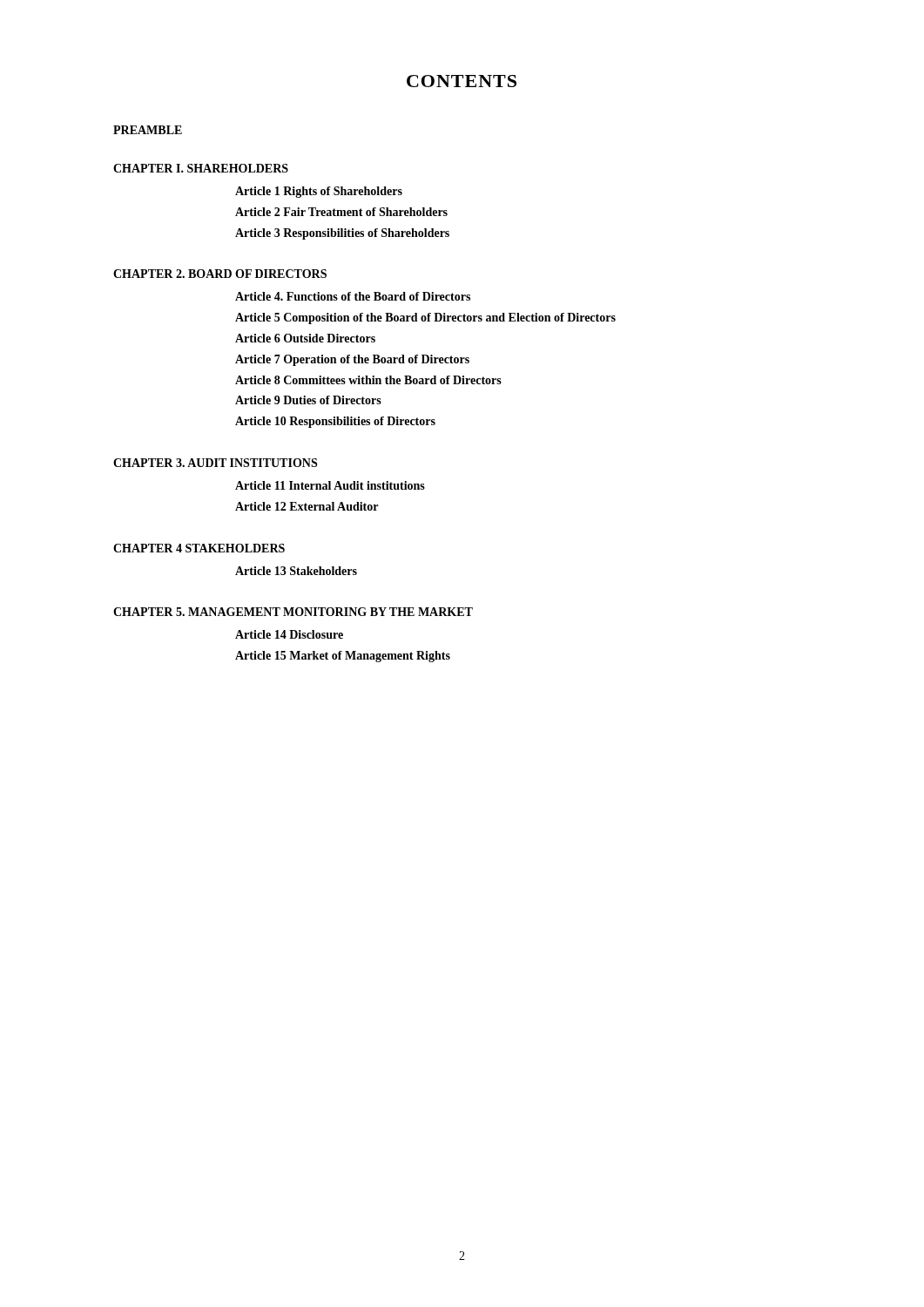Click on the passage starting "CHAPTER 5. MANAGEMENT MONITORING BY THE MARKET"
The image size is (924, 1307).
tap(293, 612)
